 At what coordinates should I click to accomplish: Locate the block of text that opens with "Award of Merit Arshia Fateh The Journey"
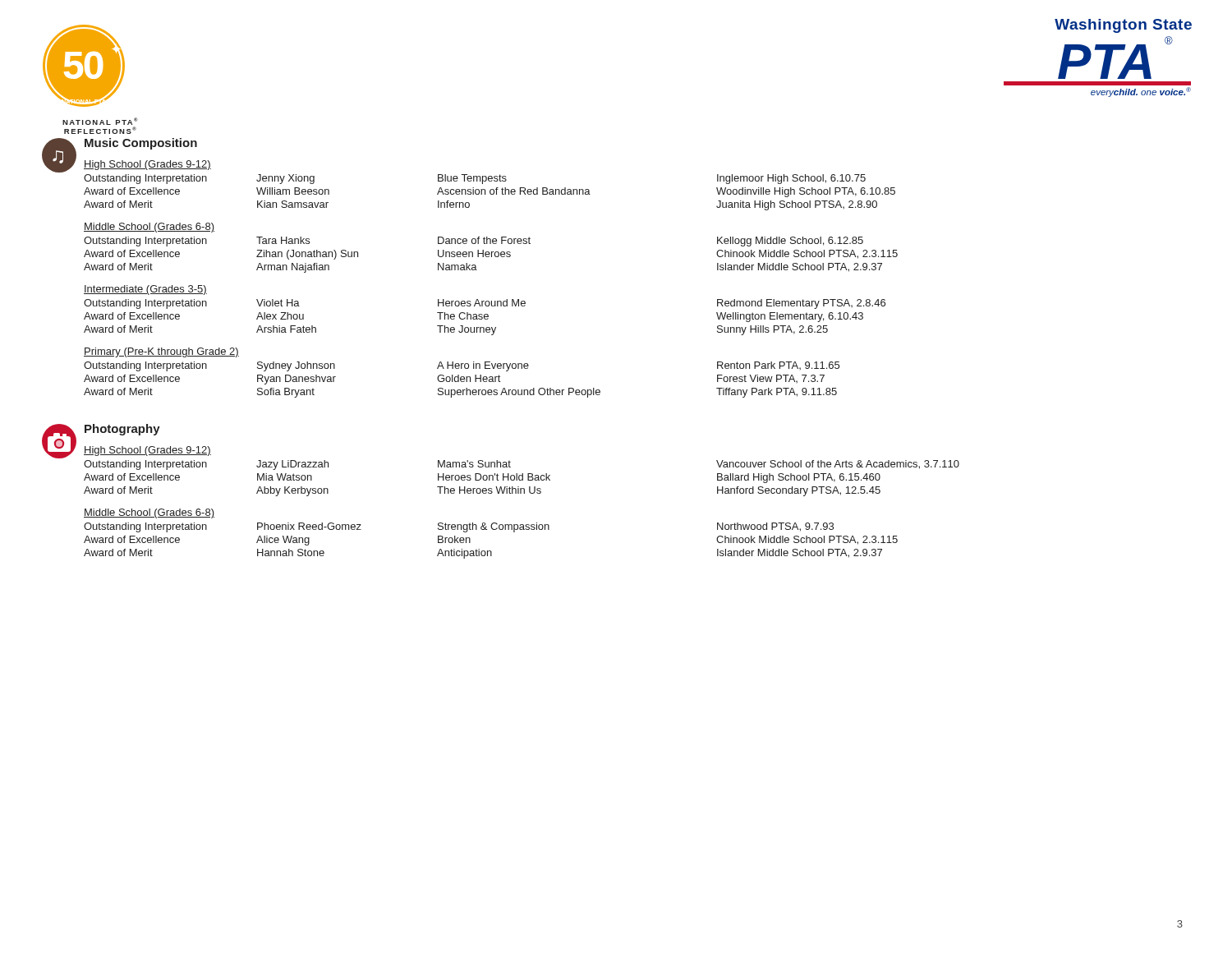tap(456, 330)
